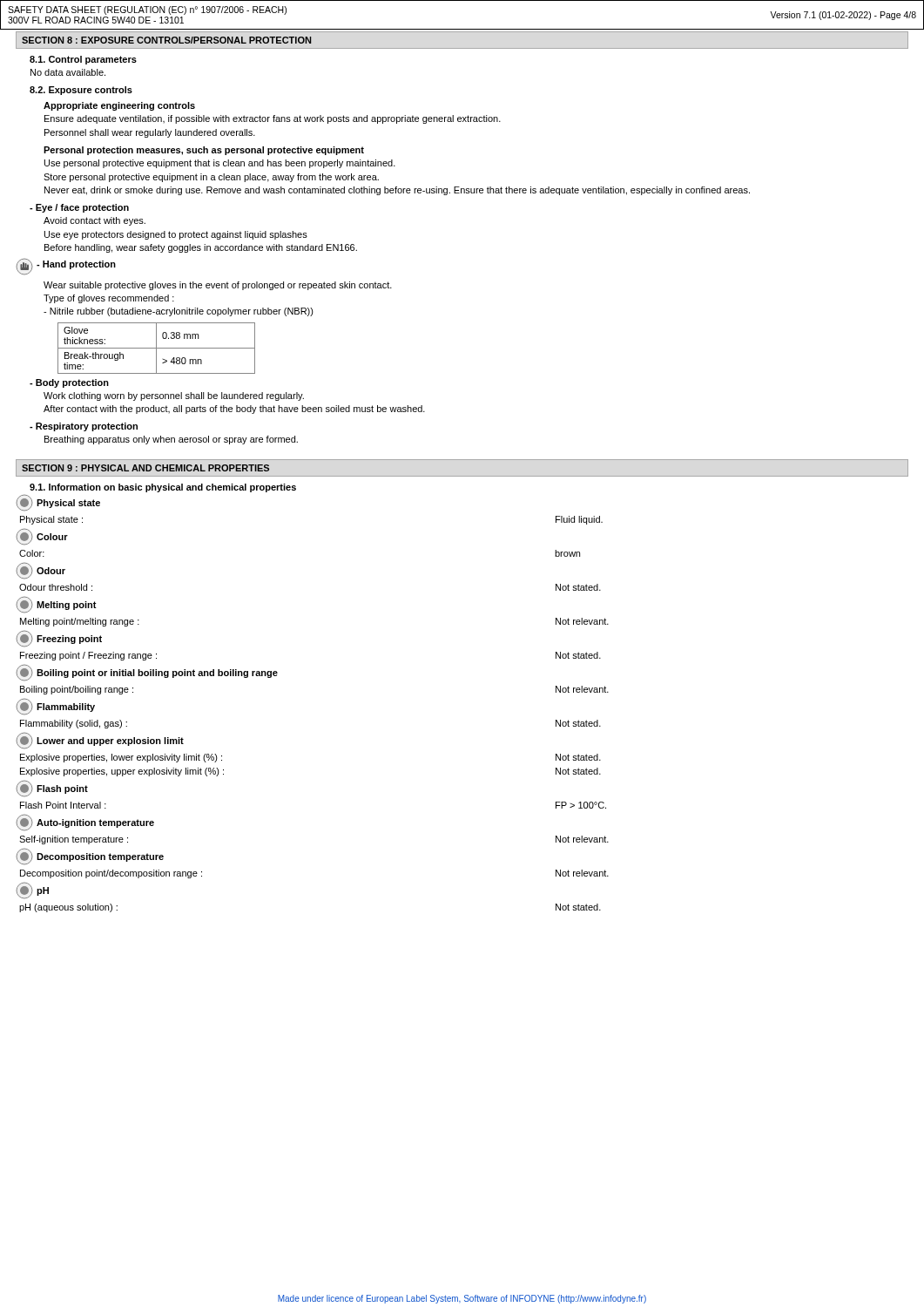Locate the table with the text "0.38 mm"
The width and height of the screenshot is (924, 1307).
pyautogui.click(x=476, y=348)
